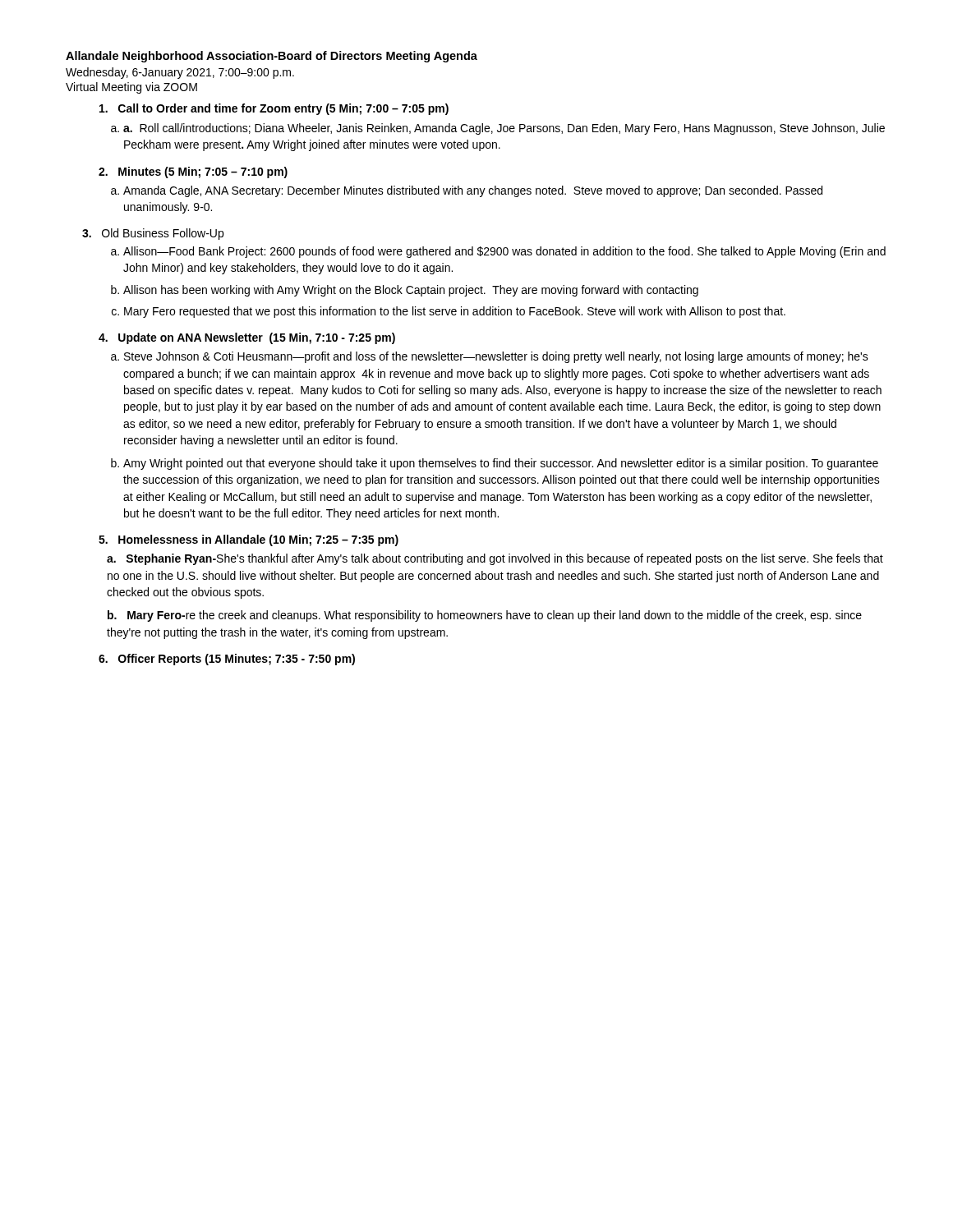Image resolution: width=953 pixels, height=1232 pixels.
Task: Navigate to the text block starting "Wednesday, 6-January 2021, 7:00–9:00 p.m."
Action: pos(180,73)
